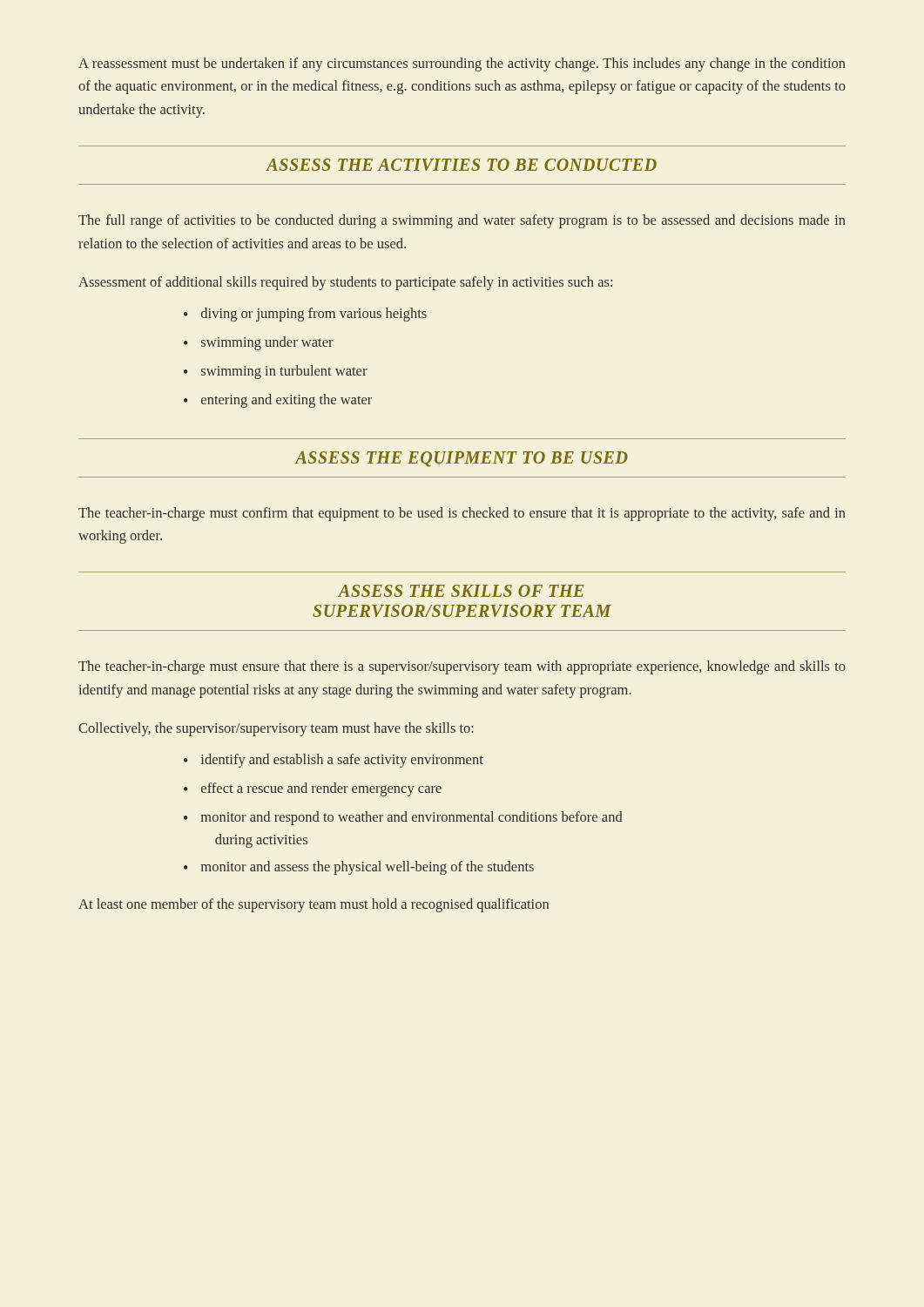Screen dimensions: 1307x924
Task: Where does it say "• diving or jumping from various heights"?
Action: pos(305,315)
